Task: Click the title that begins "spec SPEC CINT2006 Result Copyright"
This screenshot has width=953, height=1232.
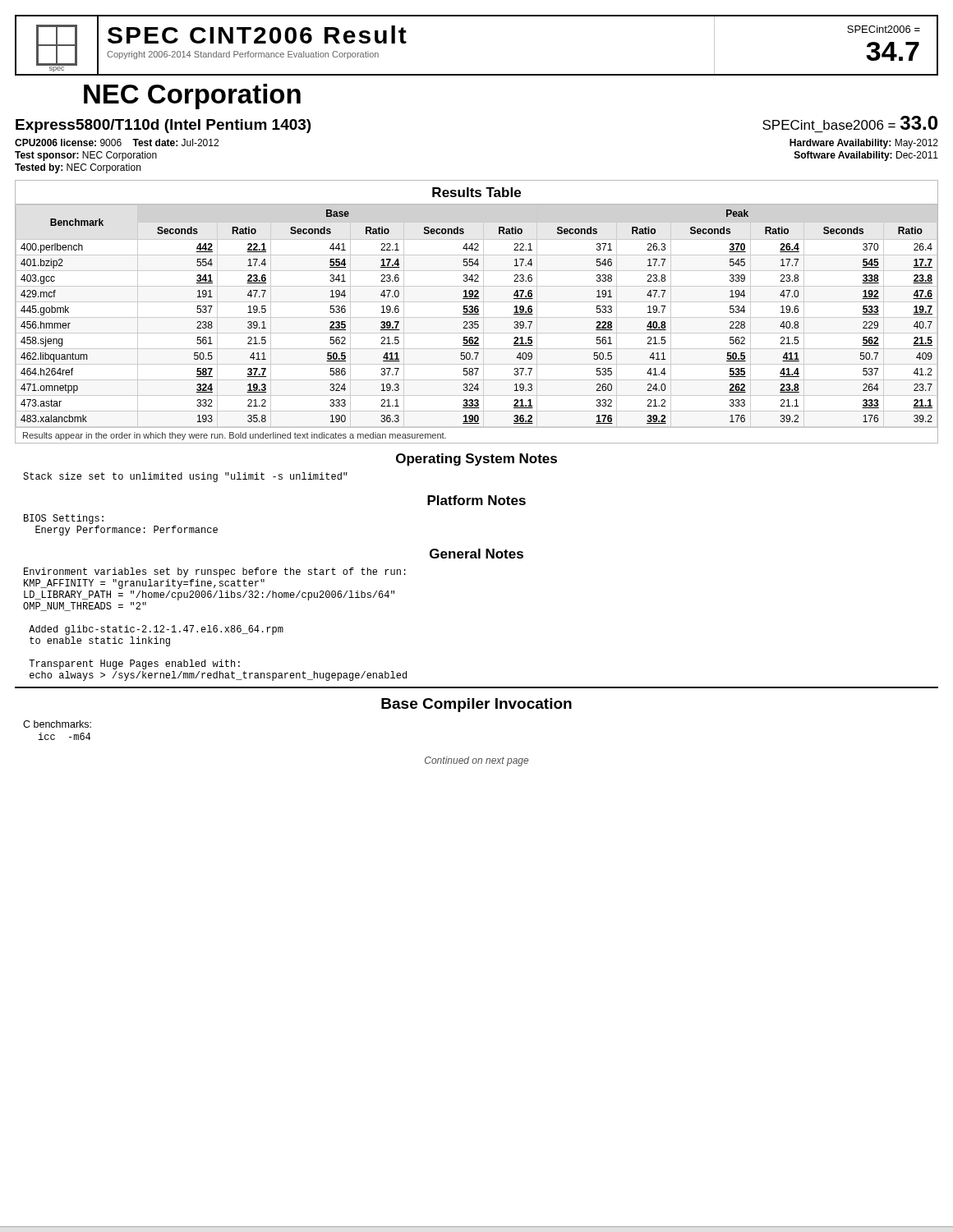Action: pyautogui.click(x=476, y=45)
